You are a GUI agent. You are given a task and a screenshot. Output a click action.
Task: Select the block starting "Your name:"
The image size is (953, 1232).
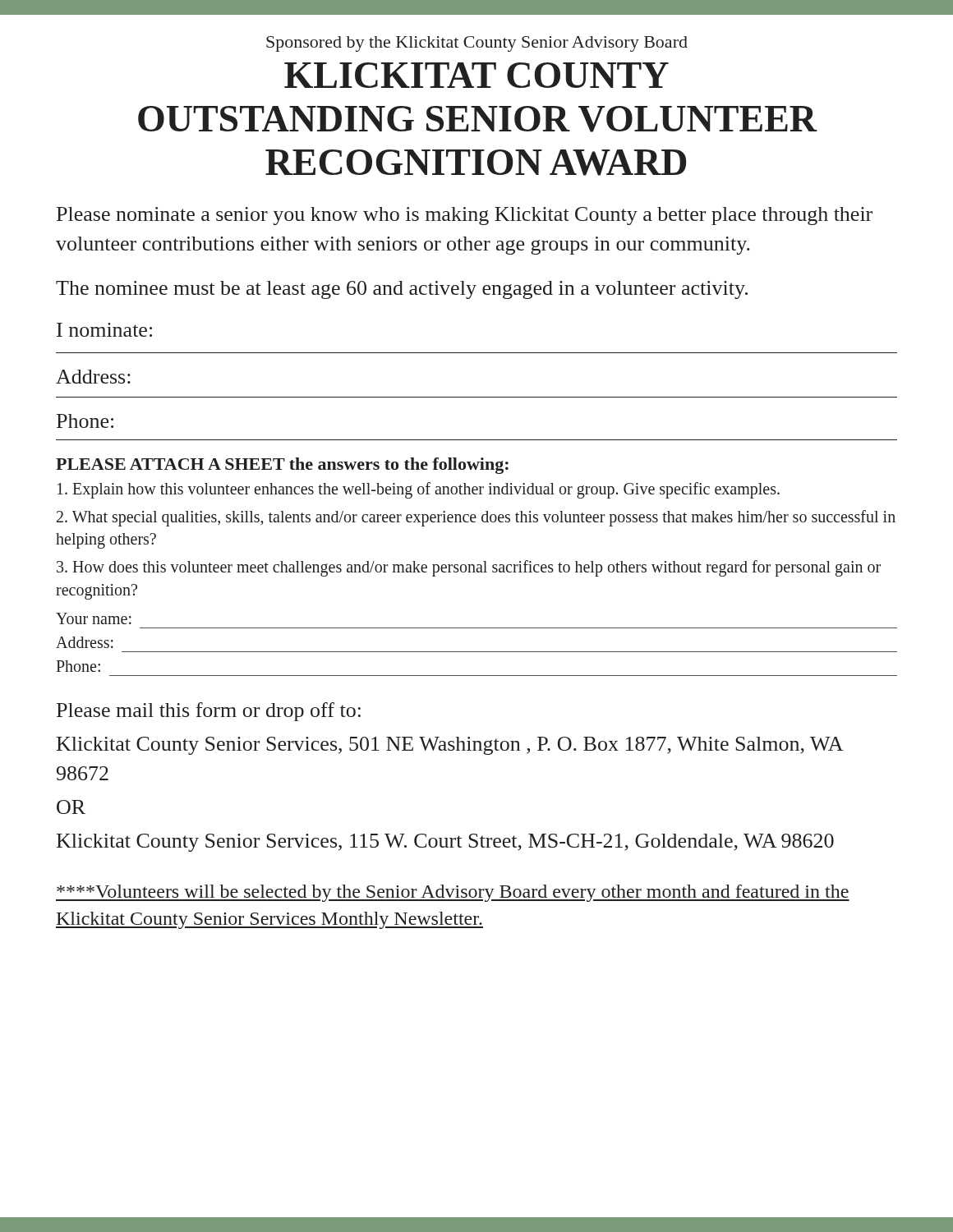pyautogui.click(x=476, y=619)
